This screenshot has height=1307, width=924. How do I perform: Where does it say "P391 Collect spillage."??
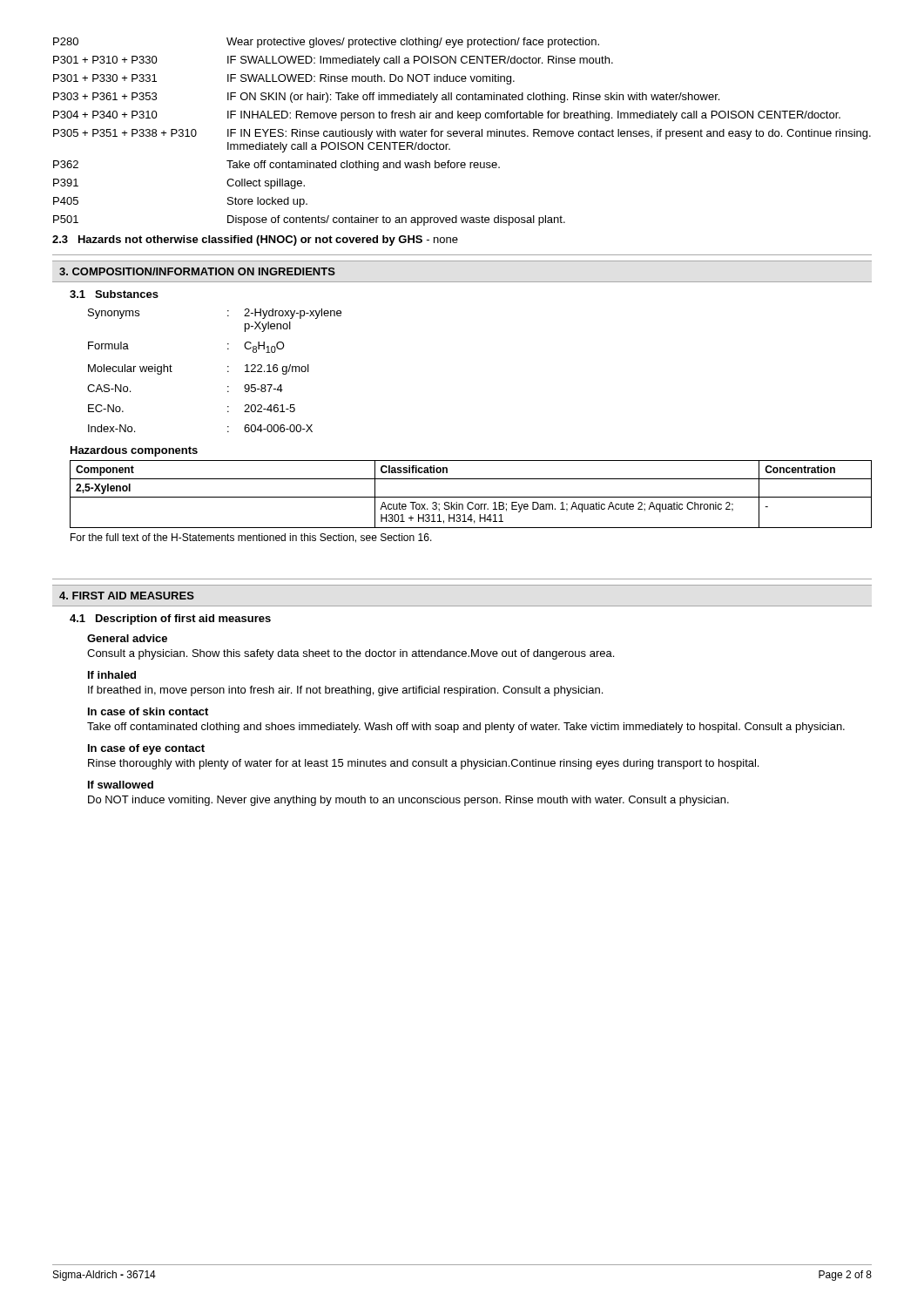click(66, 184)
